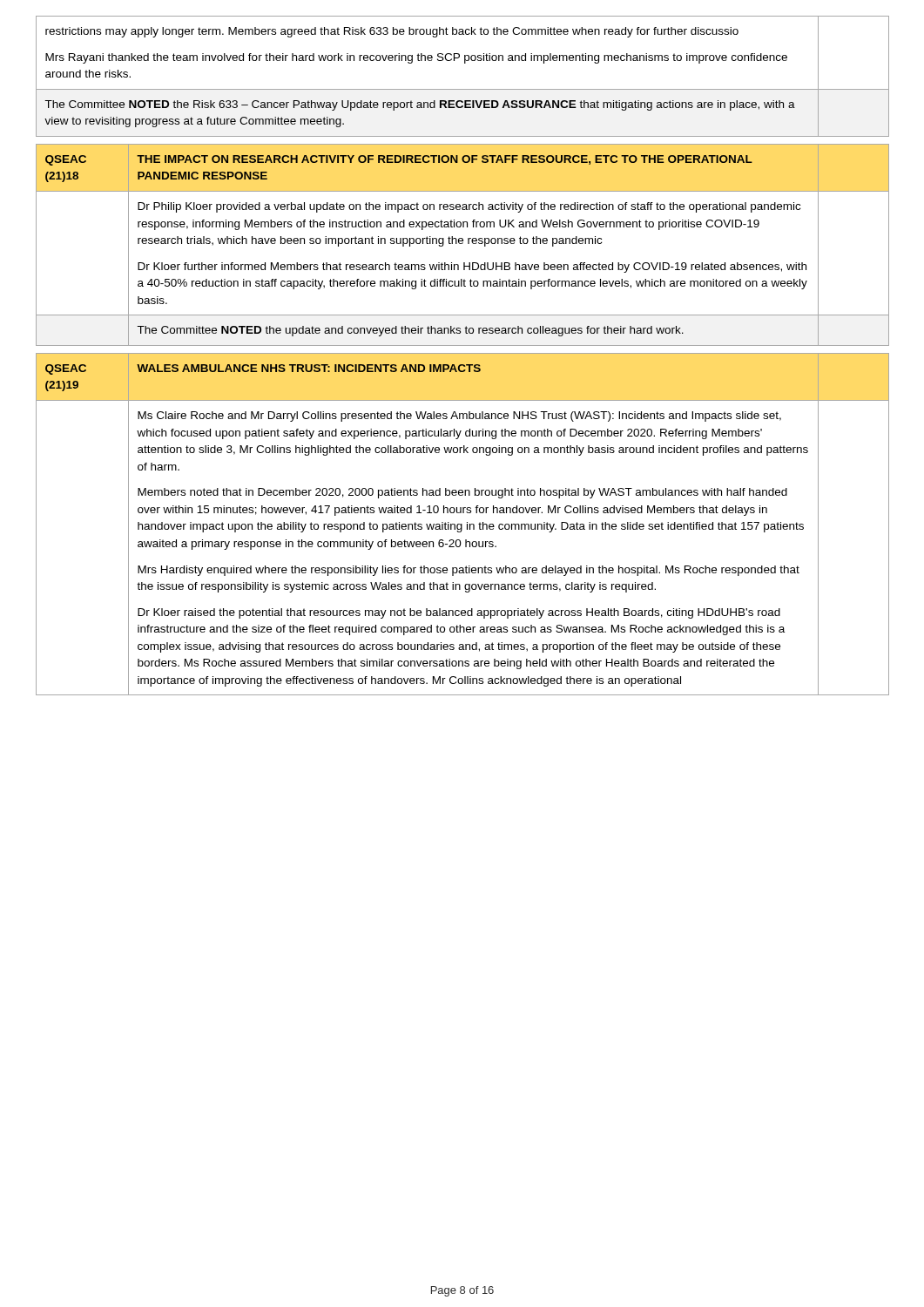
Task: Locate the block of text that opens with "Dr Philip Kloer provided a verbal"
Action: 473,253
